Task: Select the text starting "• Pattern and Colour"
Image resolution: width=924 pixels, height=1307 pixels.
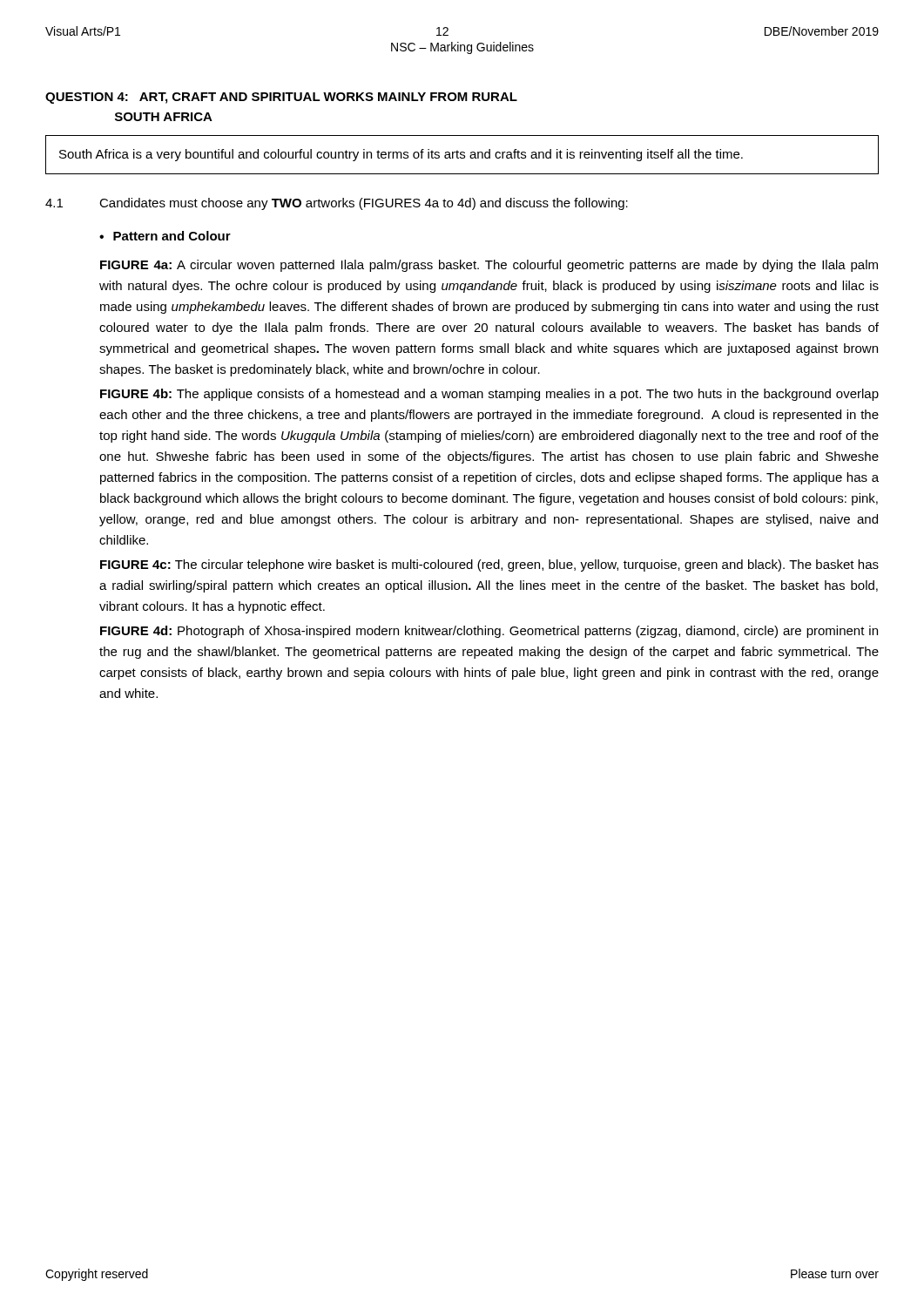Action: click(x=165, y=237)
